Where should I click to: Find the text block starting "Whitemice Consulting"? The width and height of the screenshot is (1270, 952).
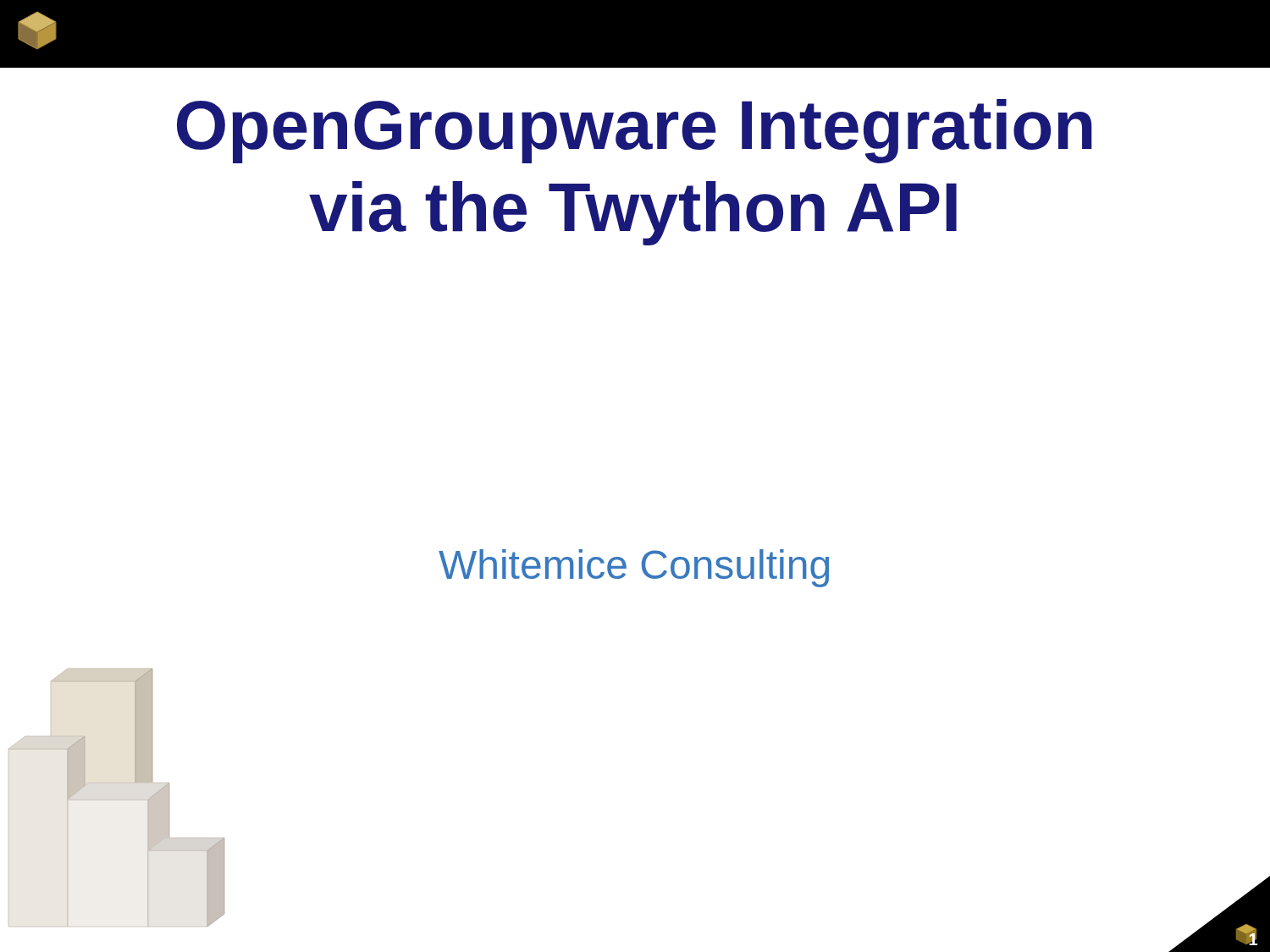635,565
